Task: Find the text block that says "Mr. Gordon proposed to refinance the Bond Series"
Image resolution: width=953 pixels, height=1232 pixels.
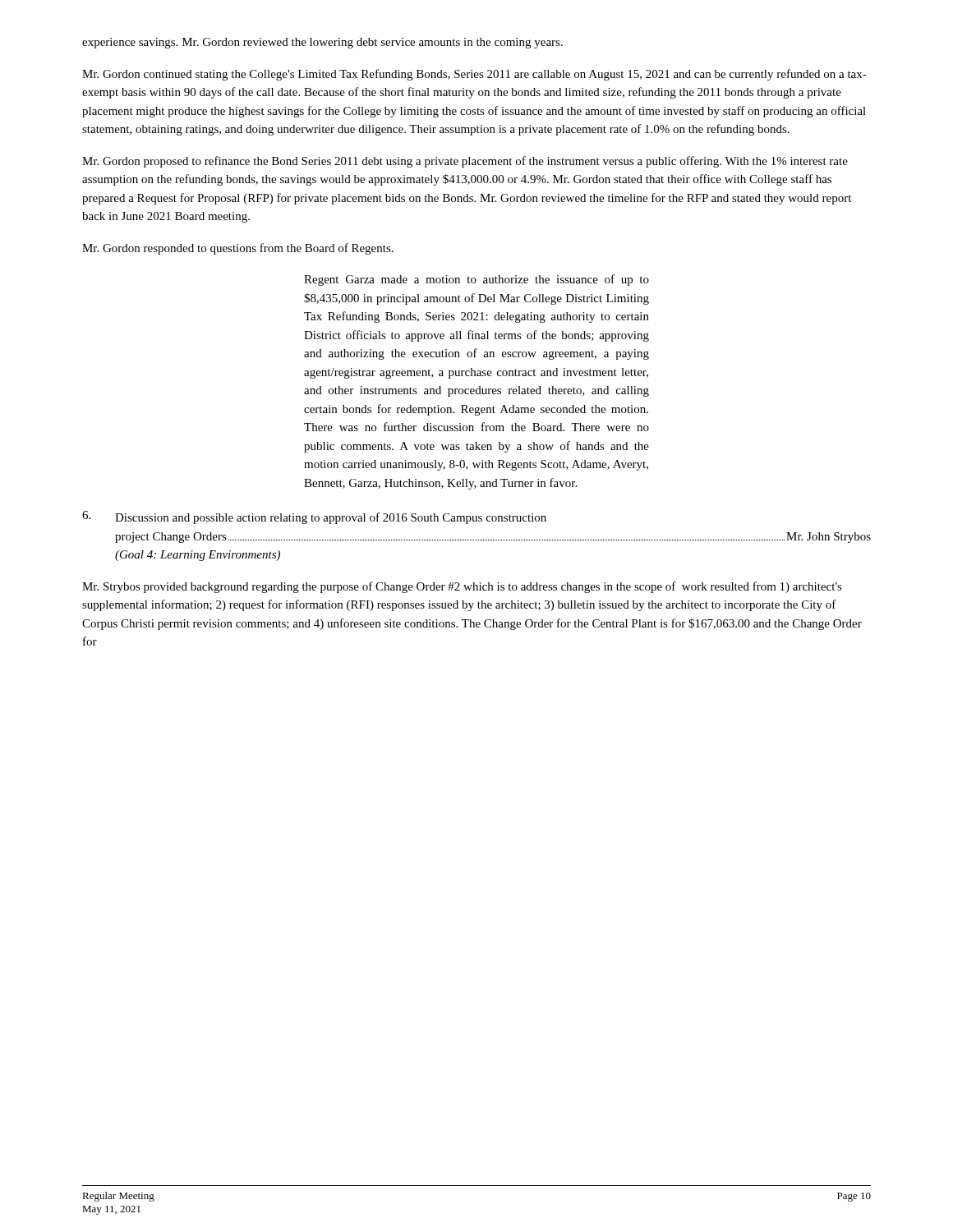Action: coord(467,188)
